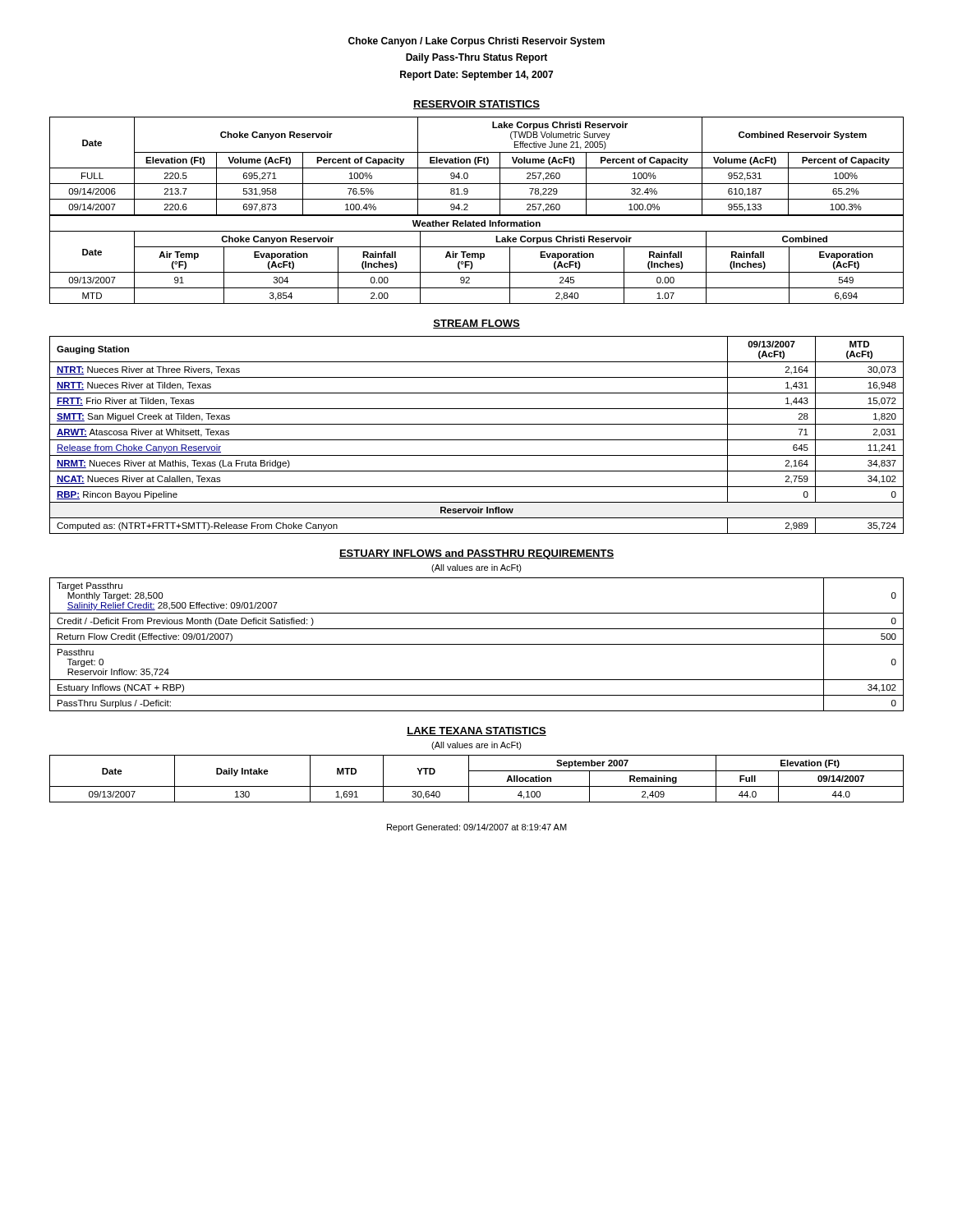Locate the table with the text "Air Temp (°F)"
This screenshot has height=1232, width=953.
point(476,260)
